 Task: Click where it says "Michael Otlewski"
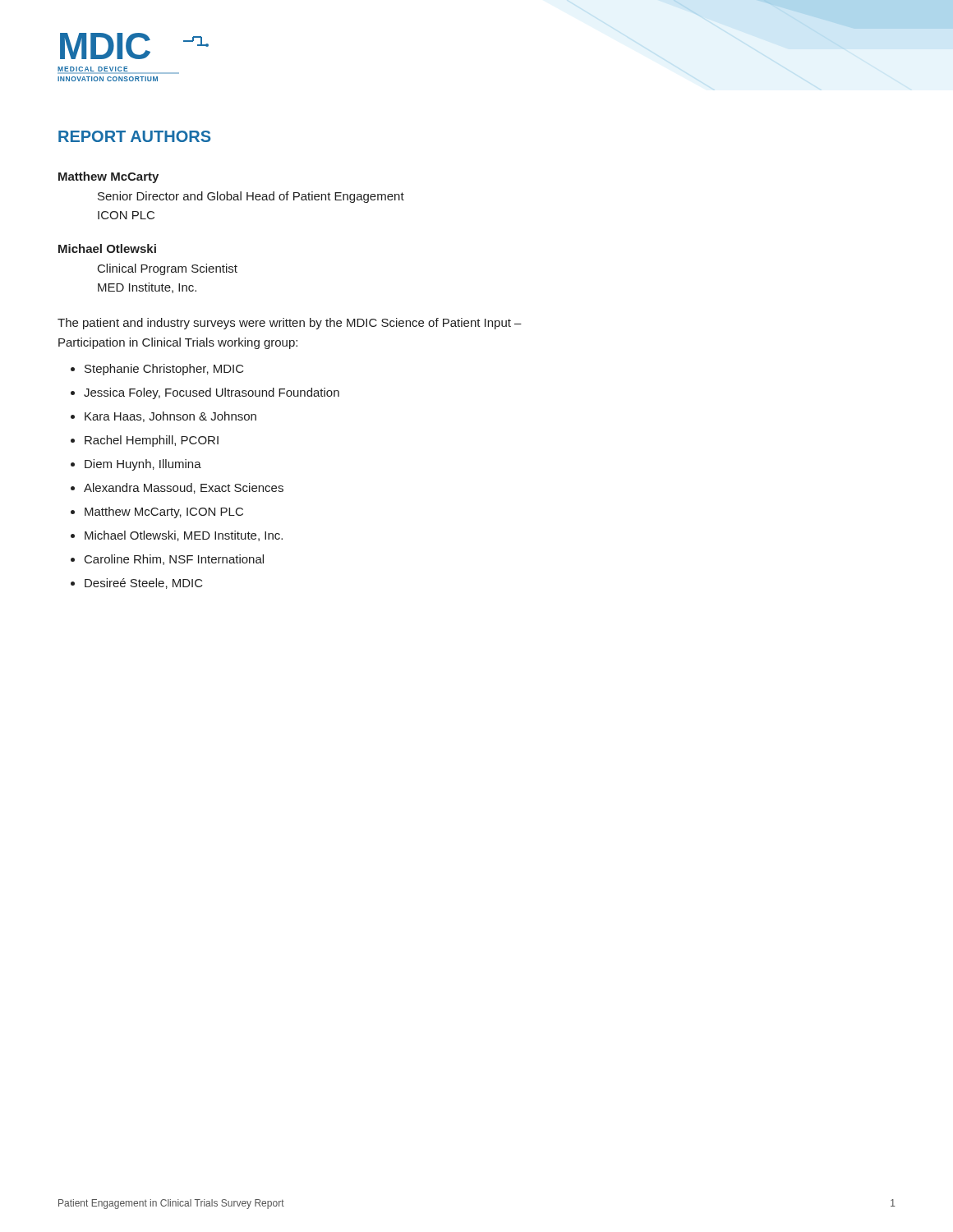point(107,248)
